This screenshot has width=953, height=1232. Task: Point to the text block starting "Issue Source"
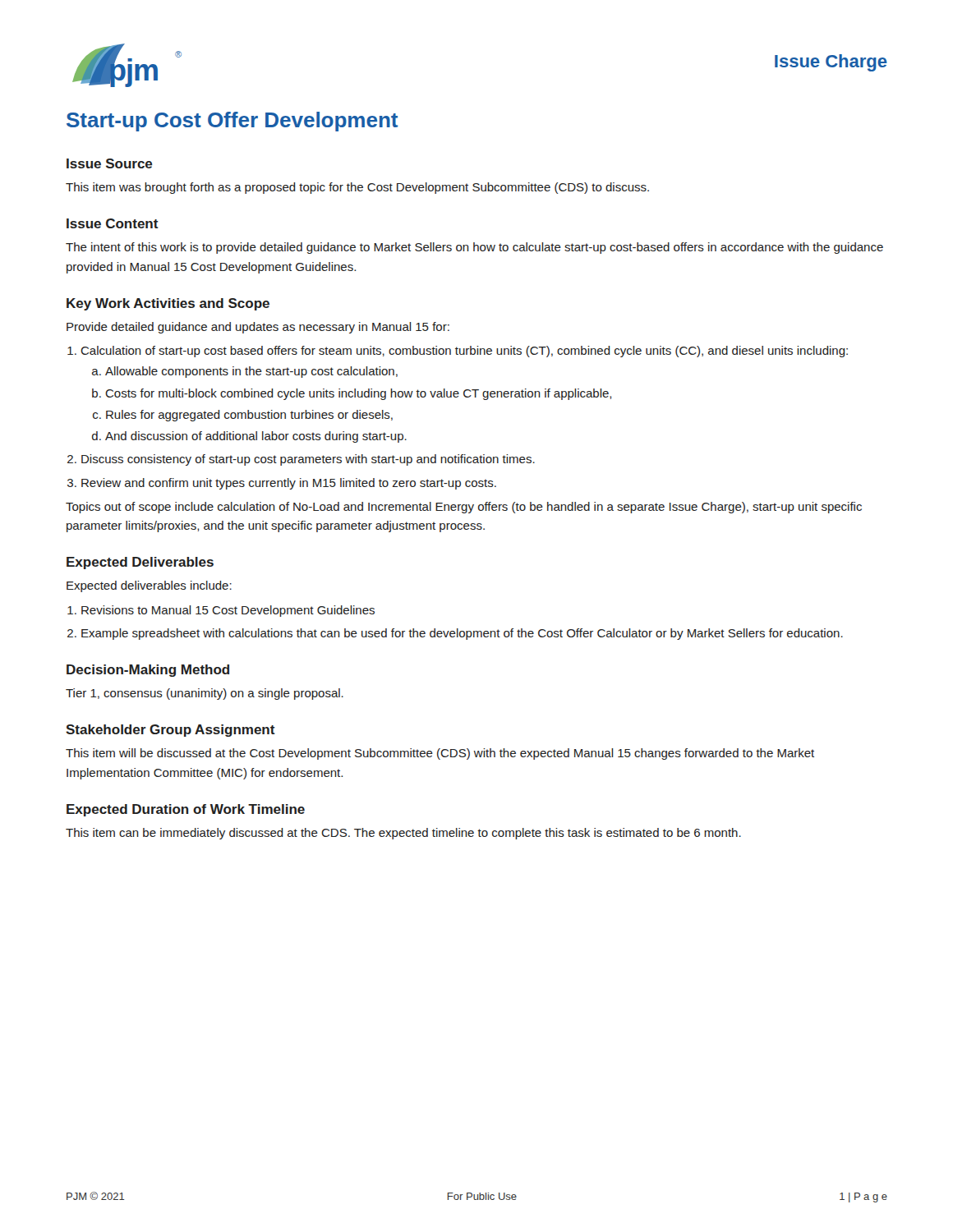tap(109, 164)
